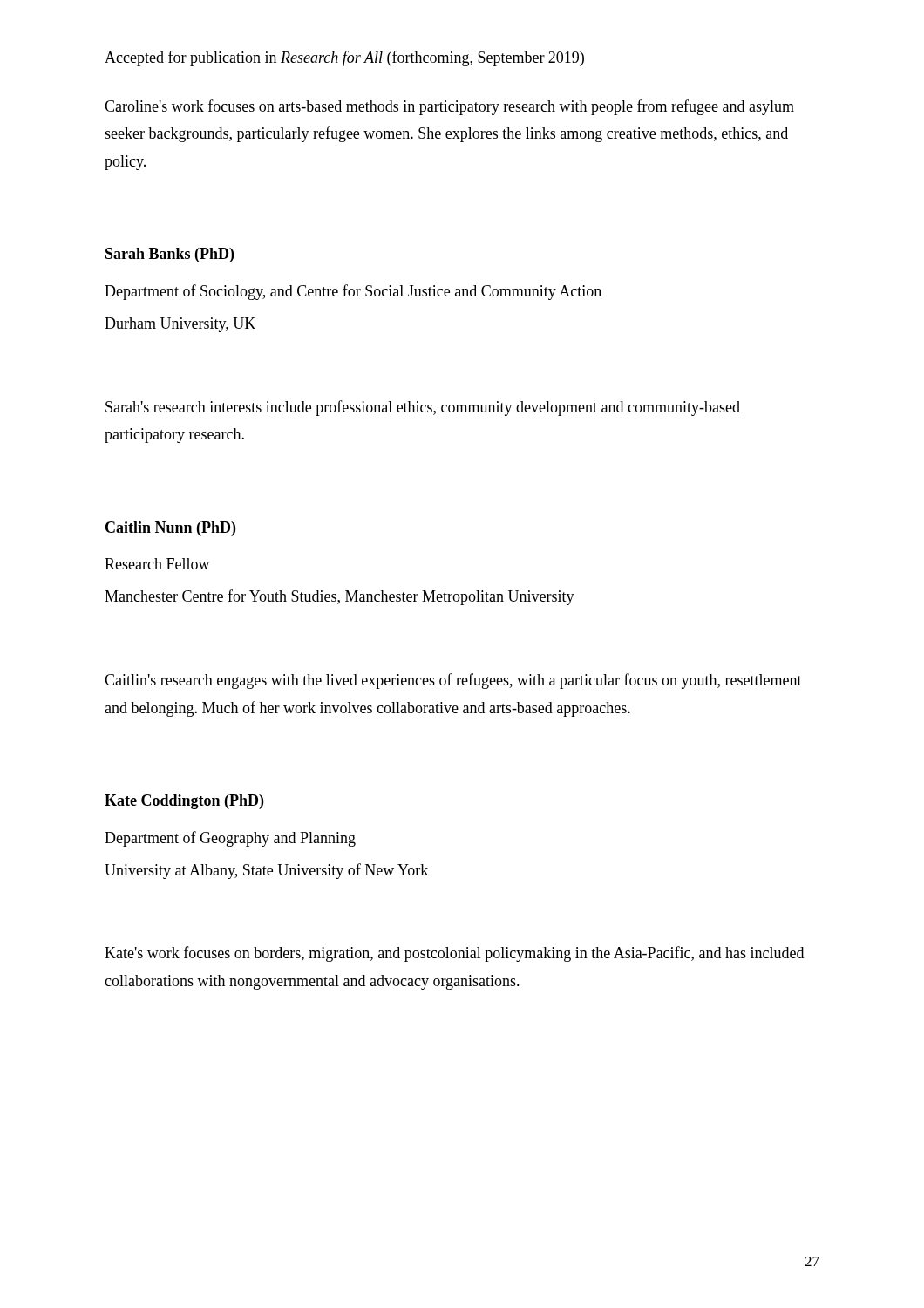Navigate to the passage starting "Kate Coddington (PhD)"
The image size is (924, 1308).
click(184, 801)
